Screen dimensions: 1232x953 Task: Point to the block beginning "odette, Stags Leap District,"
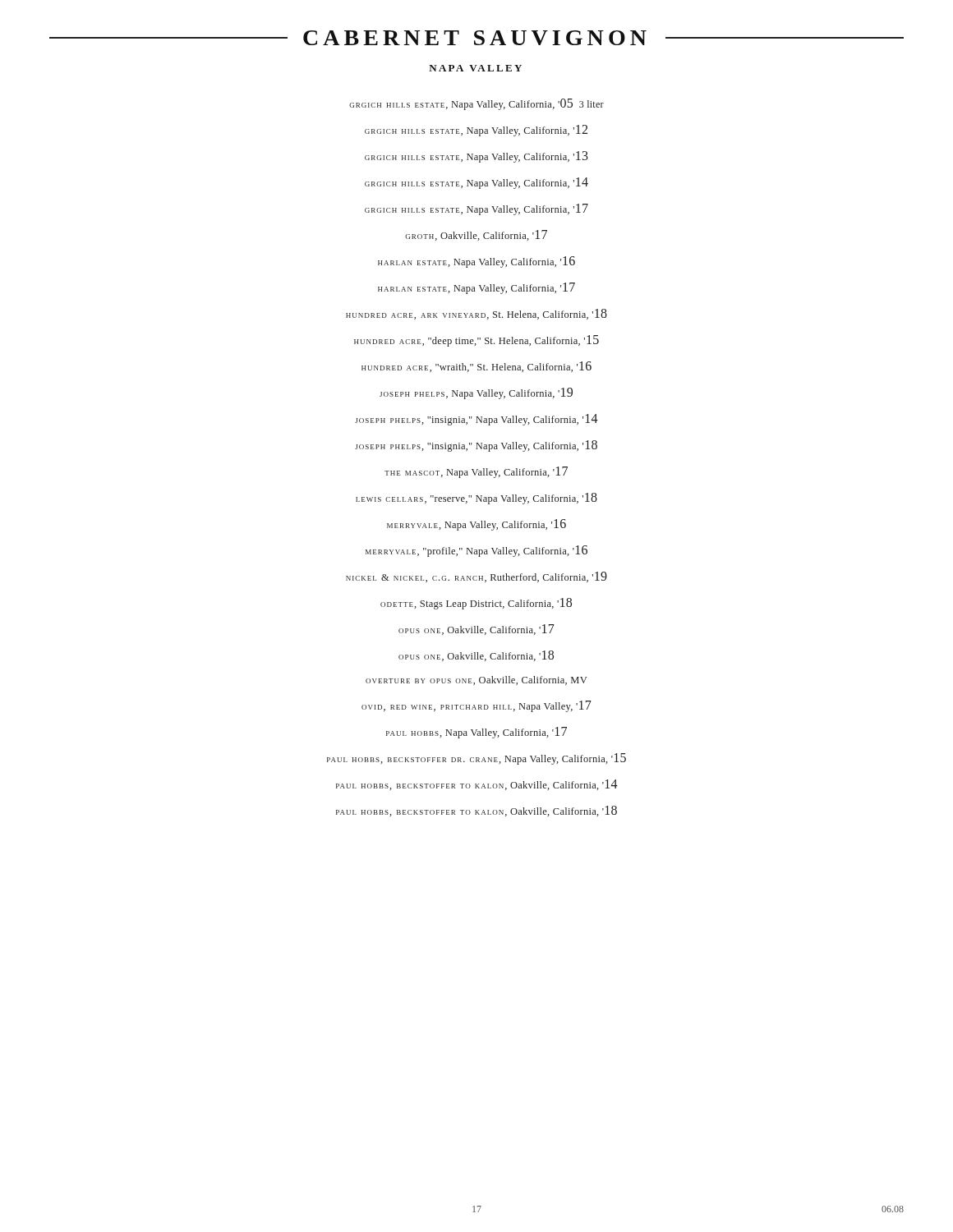pos(476,603)
